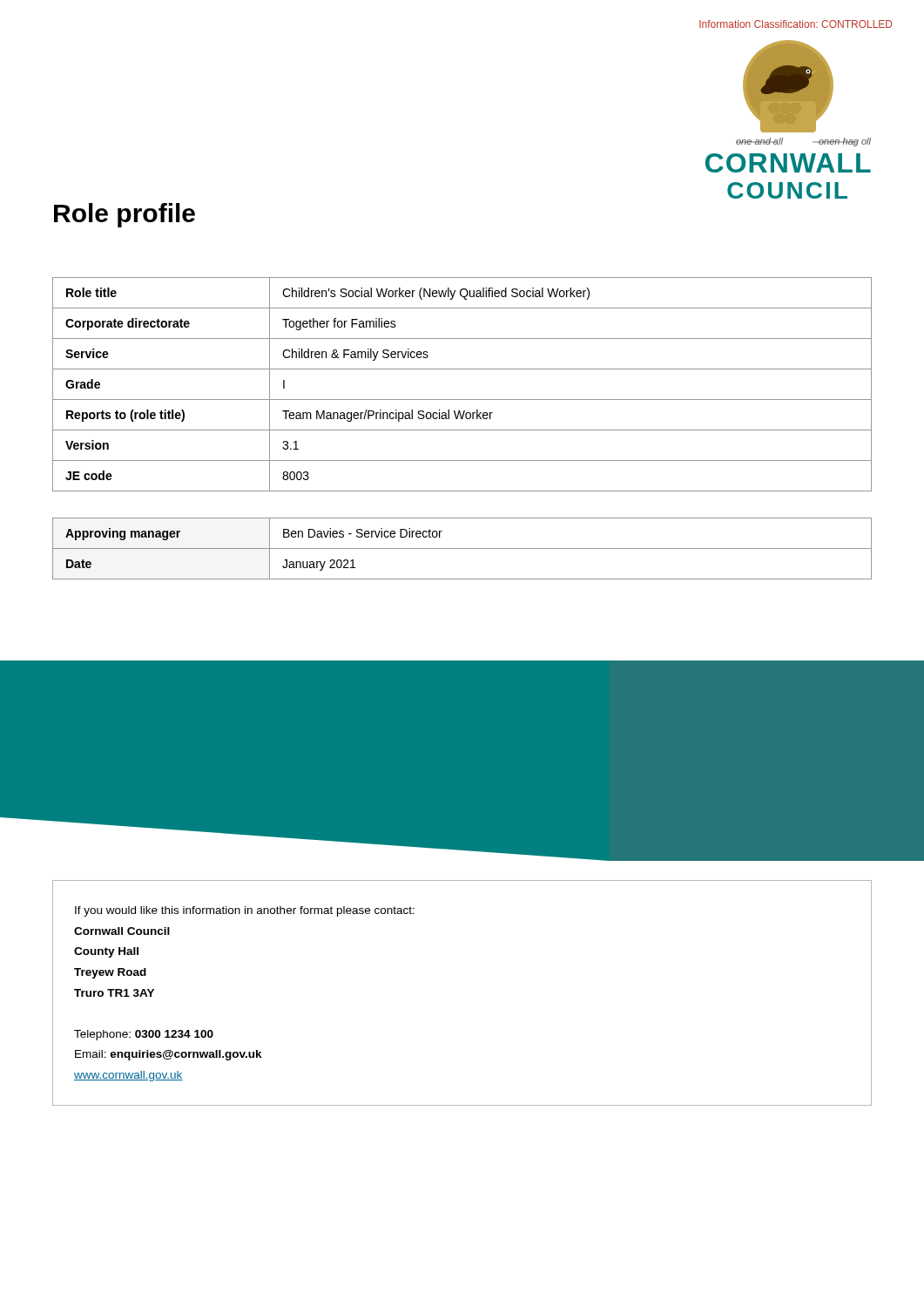This screenshot has height=1307, width=924.
Task: Select the logo
Action: (x=788, y=120)
